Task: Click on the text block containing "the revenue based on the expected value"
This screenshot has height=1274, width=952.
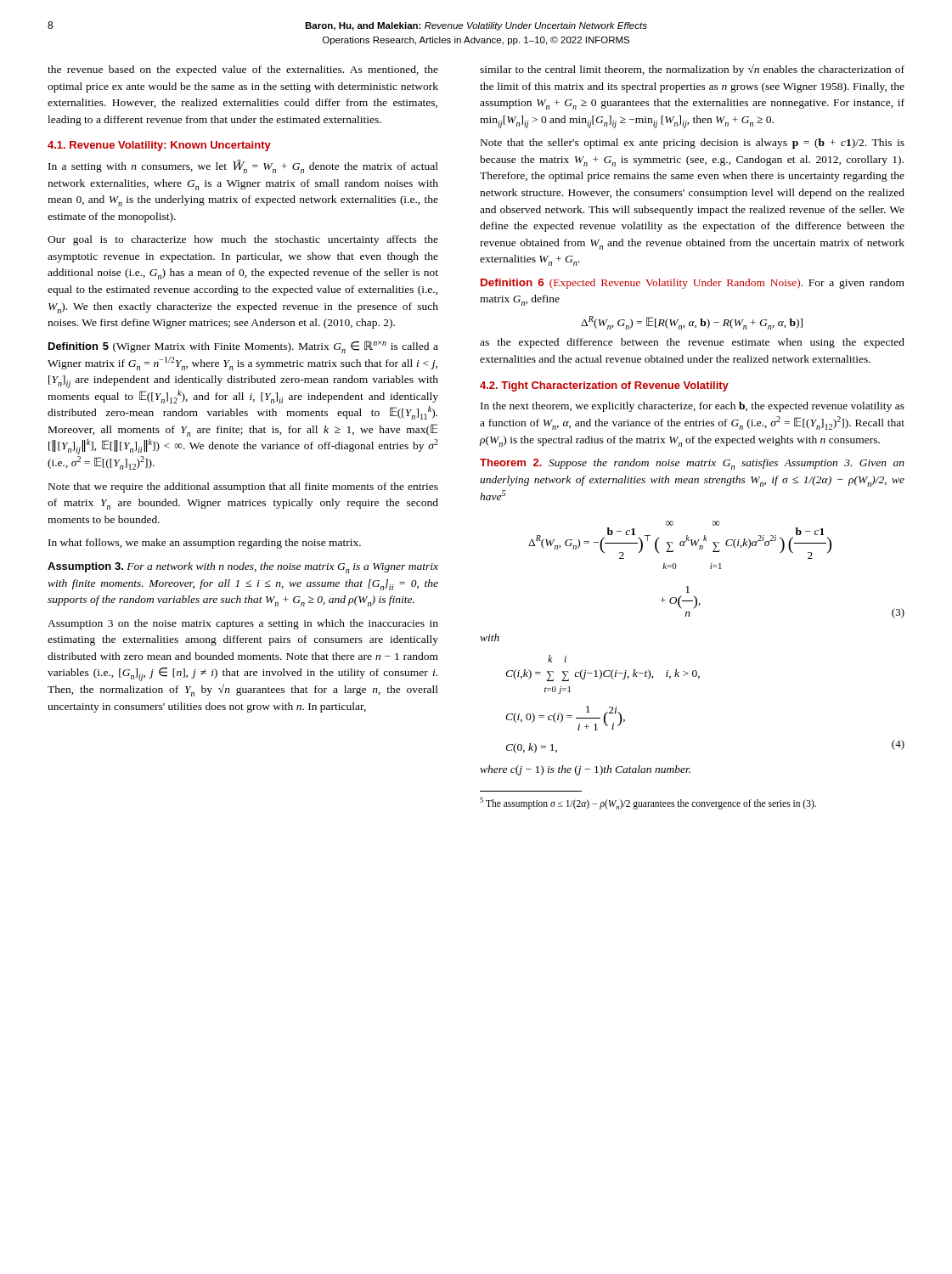Action: tap(243, 94)
